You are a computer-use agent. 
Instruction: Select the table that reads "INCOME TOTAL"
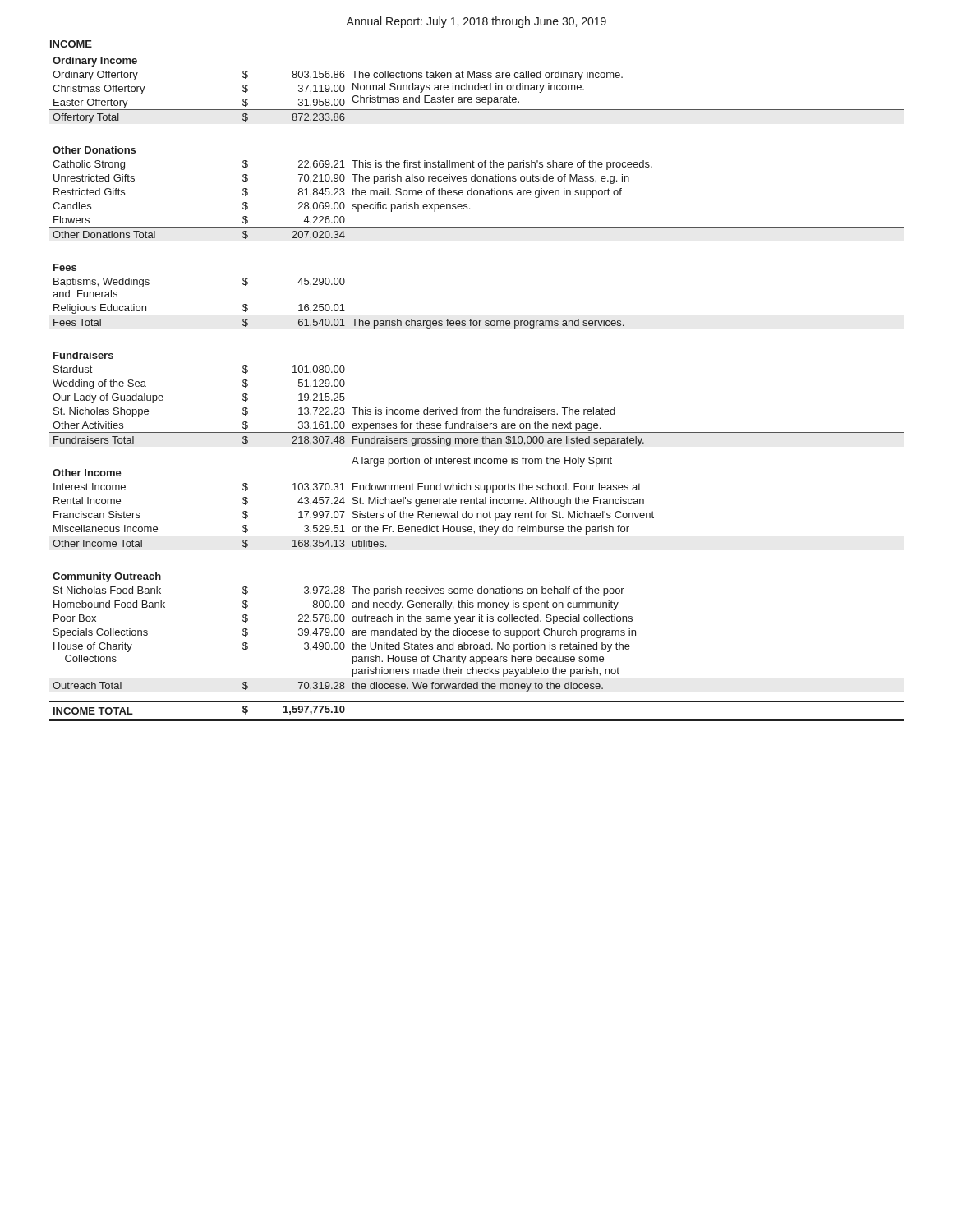click(x=476, y=711)
